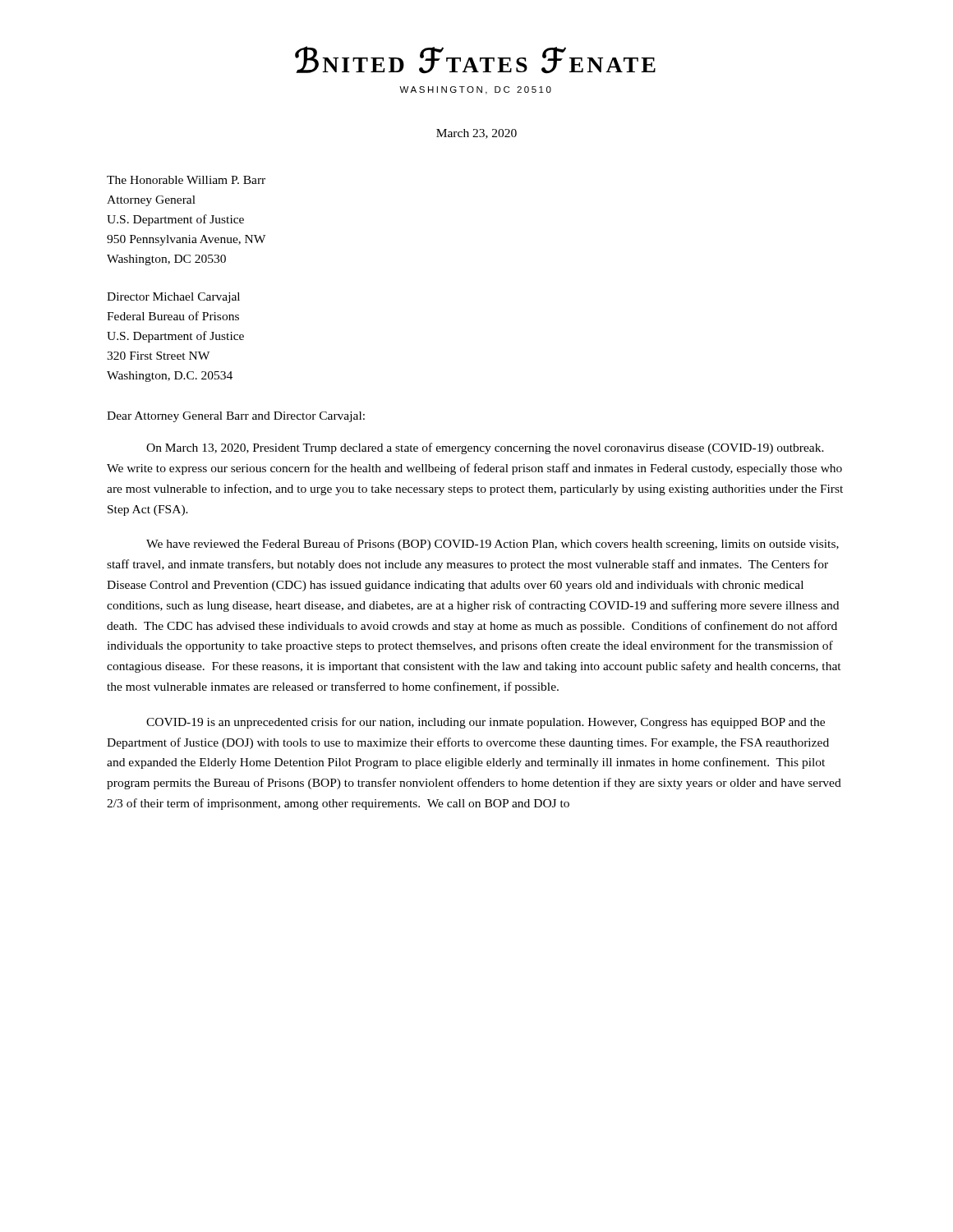Locate the text block containing "Dear Attorney General Barr and"
The image size is (953, 1232).
point(236,415)
